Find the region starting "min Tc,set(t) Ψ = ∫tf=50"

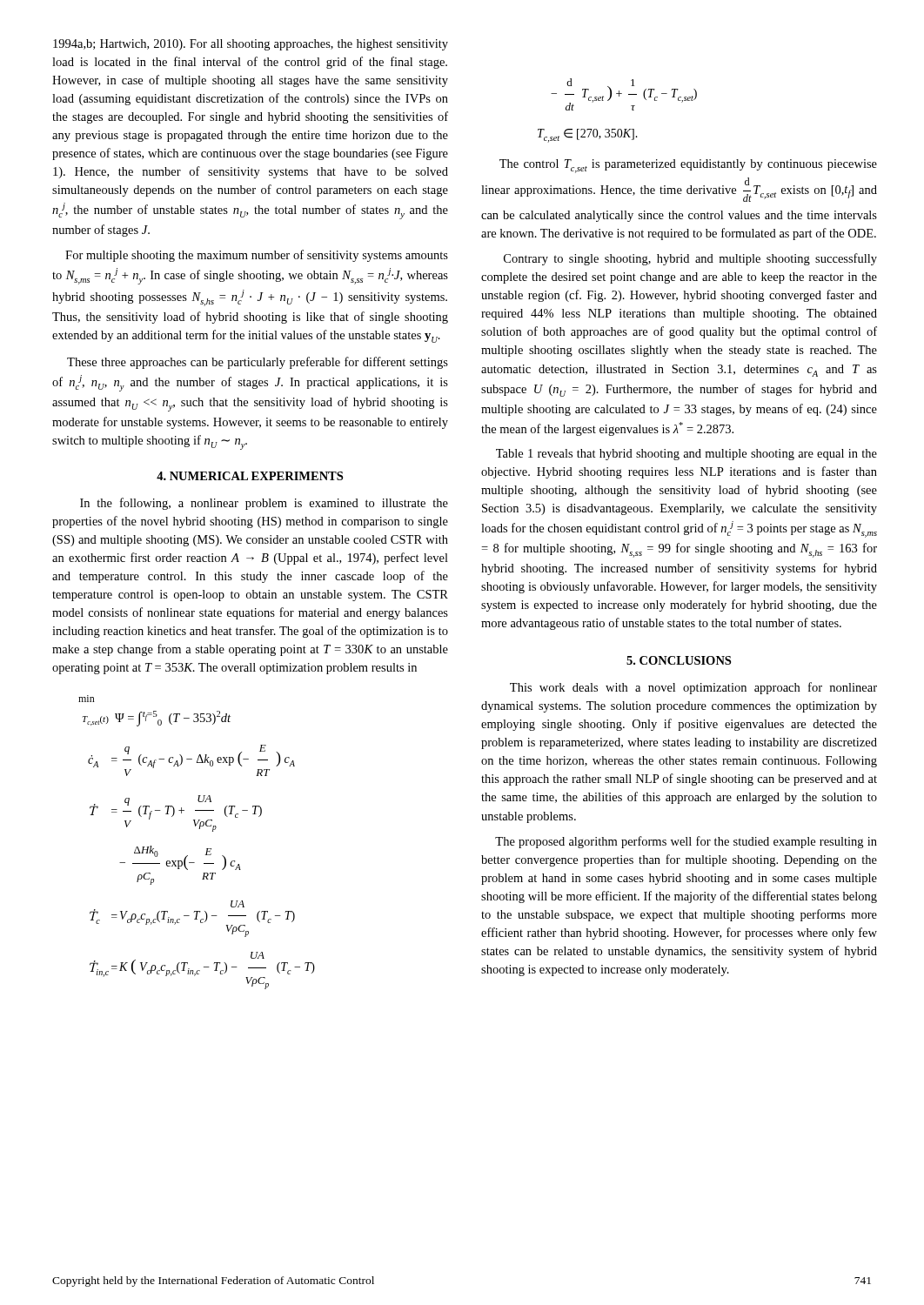(x=154, y=709)
